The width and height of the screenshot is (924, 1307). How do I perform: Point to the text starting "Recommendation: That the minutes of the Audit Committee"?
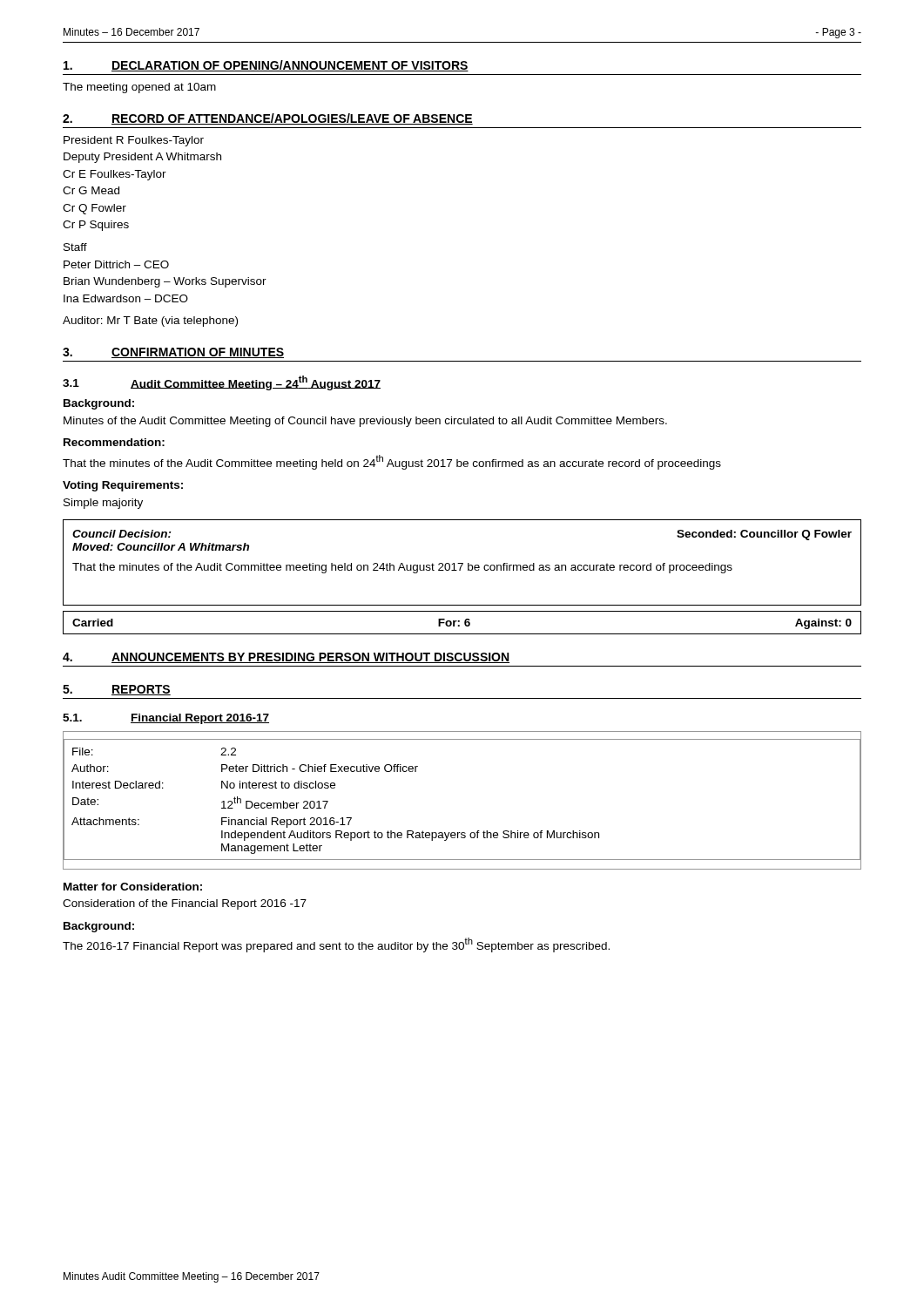pos(462,453)
